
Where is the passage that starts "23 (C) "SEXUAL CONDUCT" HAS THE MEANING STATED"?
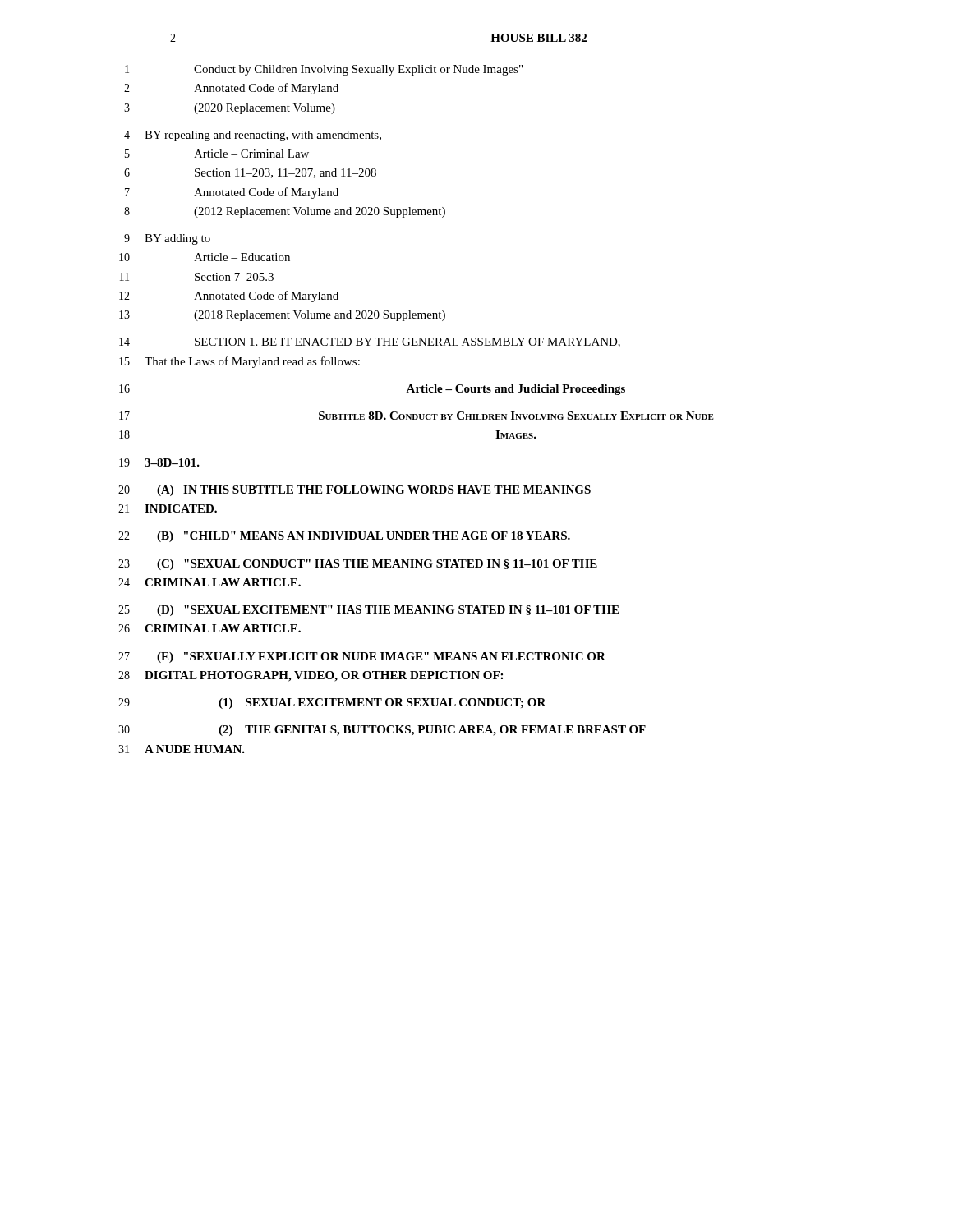[x=493, y=573]
